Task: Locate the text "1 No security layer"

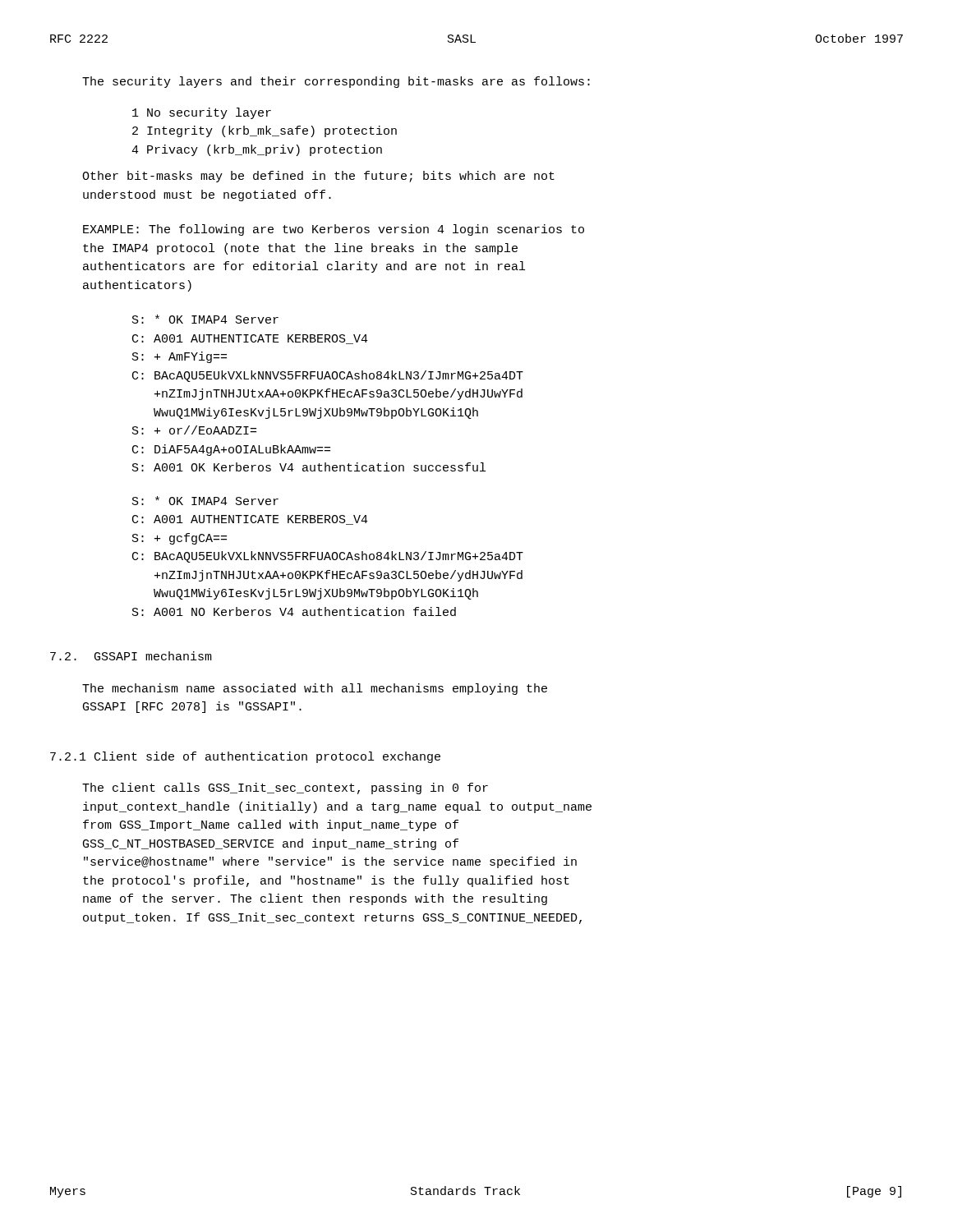Action: click(202, 113)
